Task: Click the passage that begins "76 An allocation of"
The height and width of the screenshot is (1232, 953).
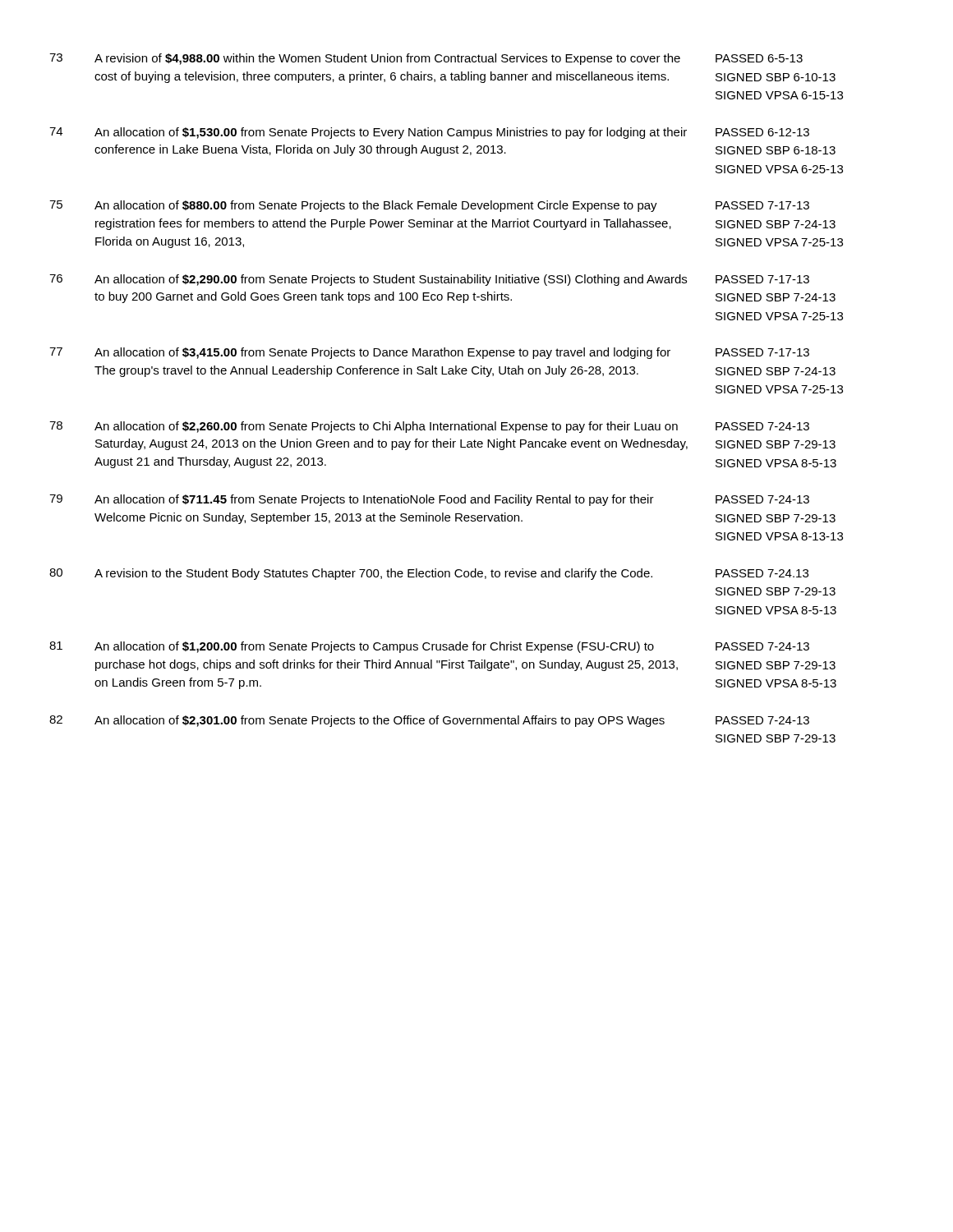Action: click(476, 298)
